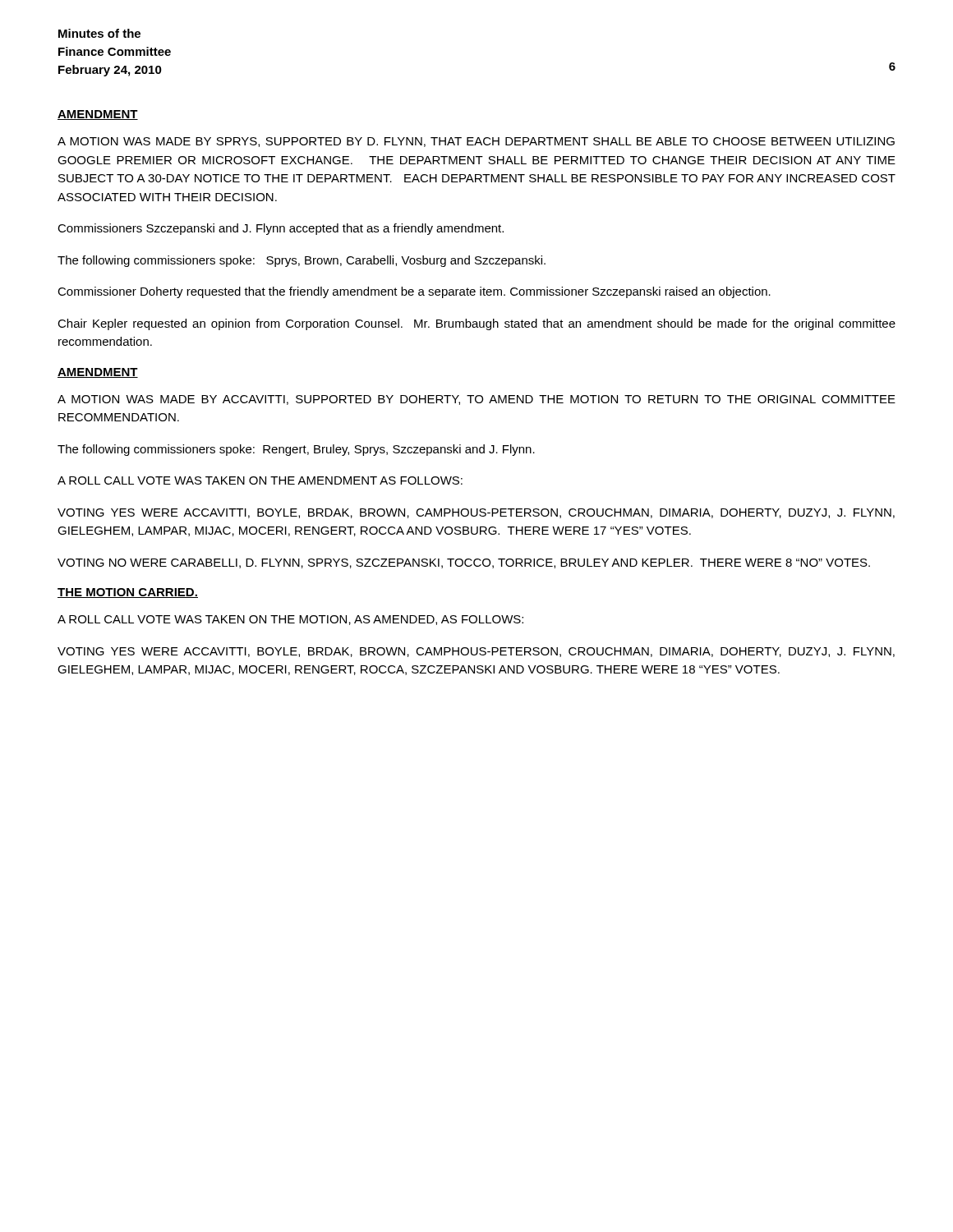Locate the text block starting "VOTING NO WERE CARABELLI, D. FLYNN, SPRYS,"
The width and height of the screenshot is (953, 1232).
pos(464,562)
